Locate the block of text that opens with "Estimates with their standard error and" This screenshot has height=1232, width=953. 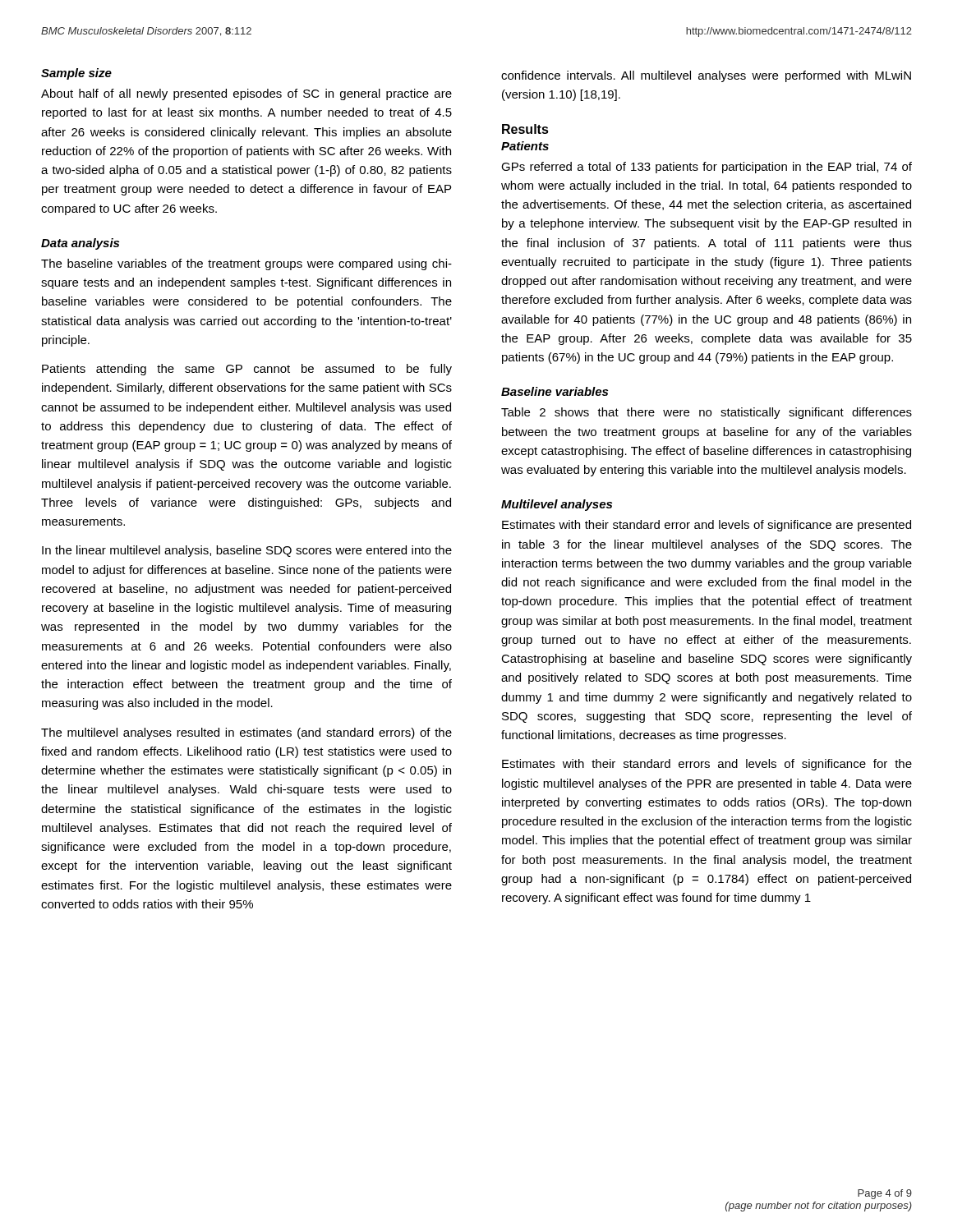click(x=707, y=630)
